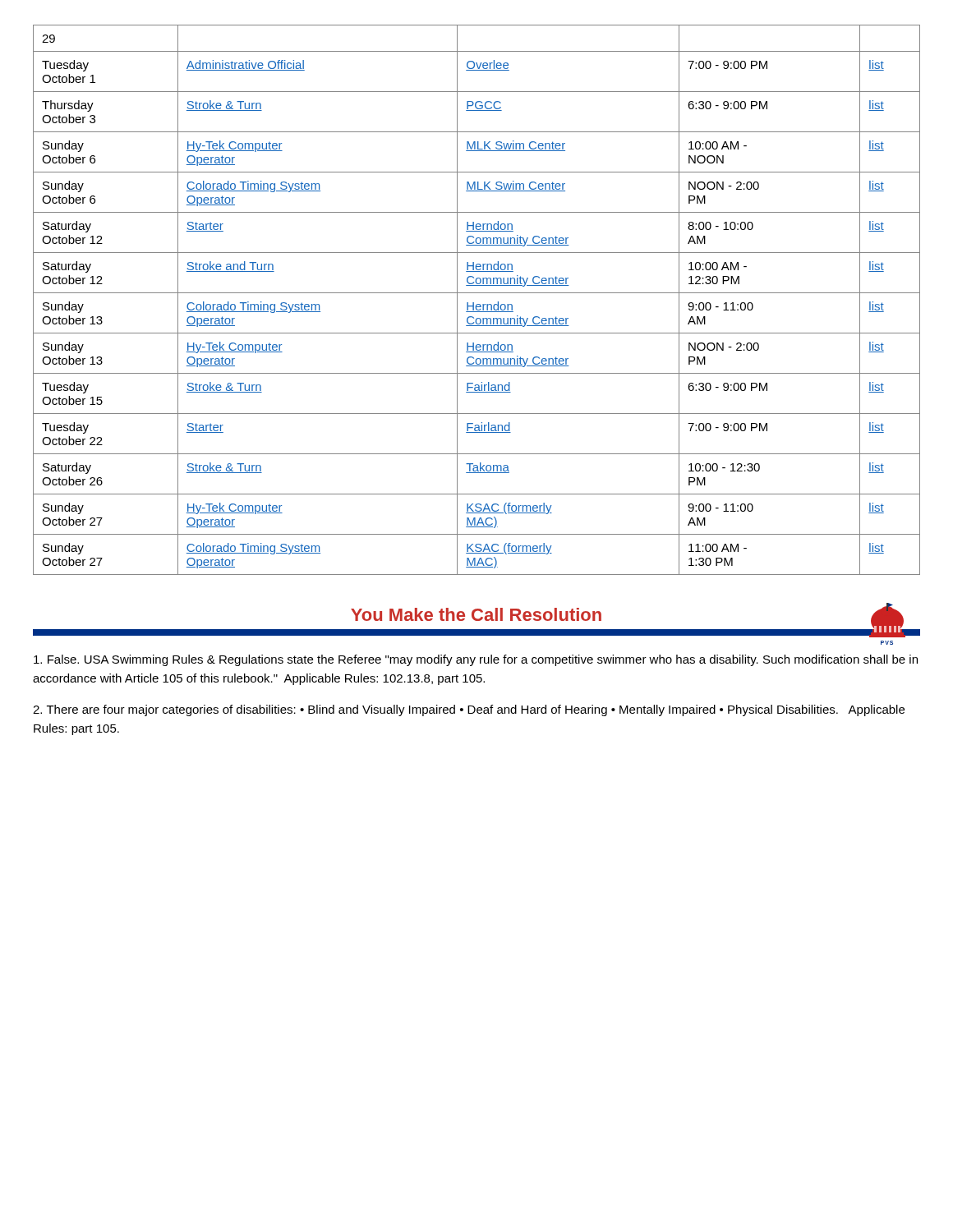Select the text block starting "False. USA Swimming Rules &"
Viewport: 953px width, 1232px height.
coord(476,694)
